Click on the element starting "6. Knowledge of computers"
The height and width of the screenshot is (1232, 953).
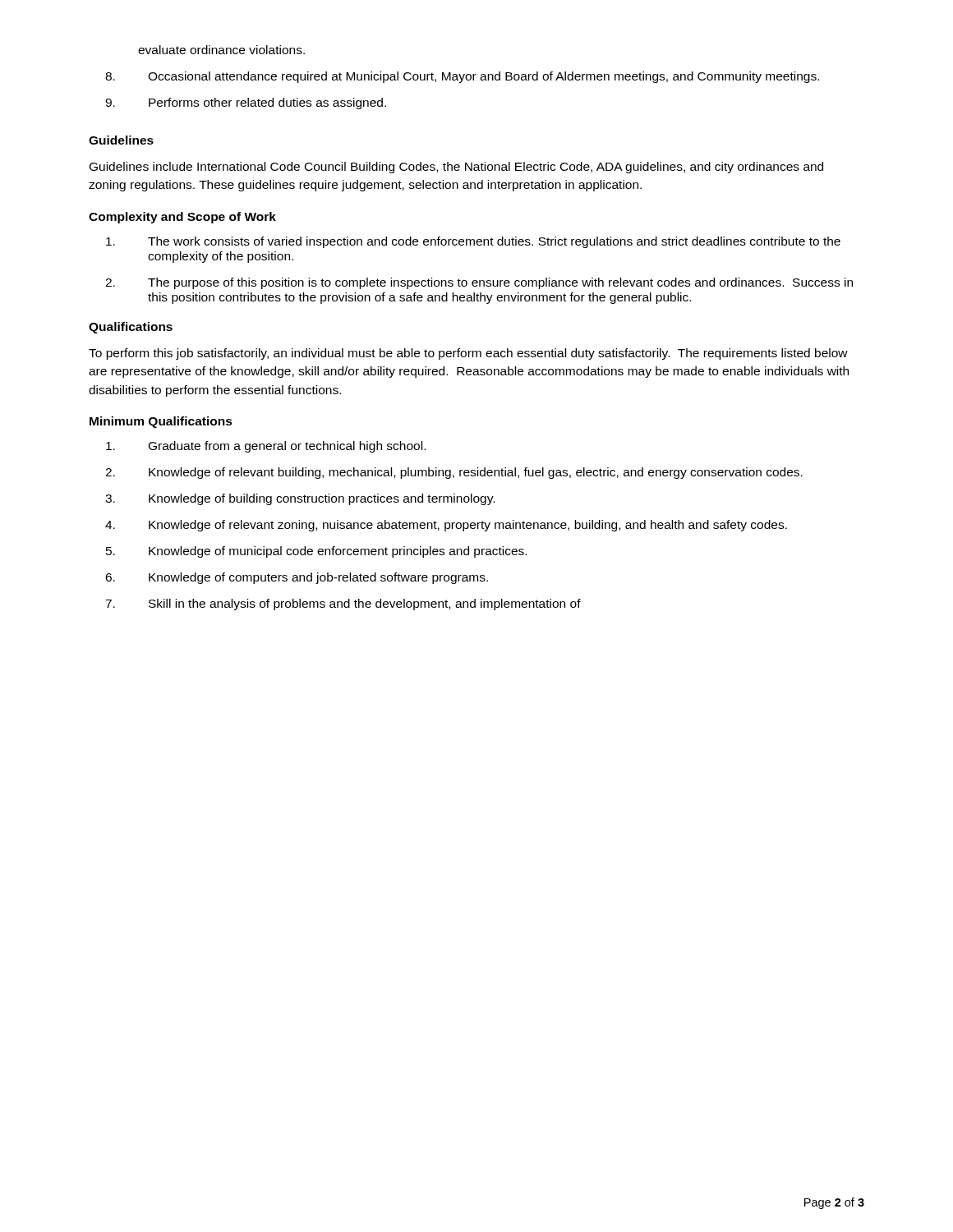485,578
